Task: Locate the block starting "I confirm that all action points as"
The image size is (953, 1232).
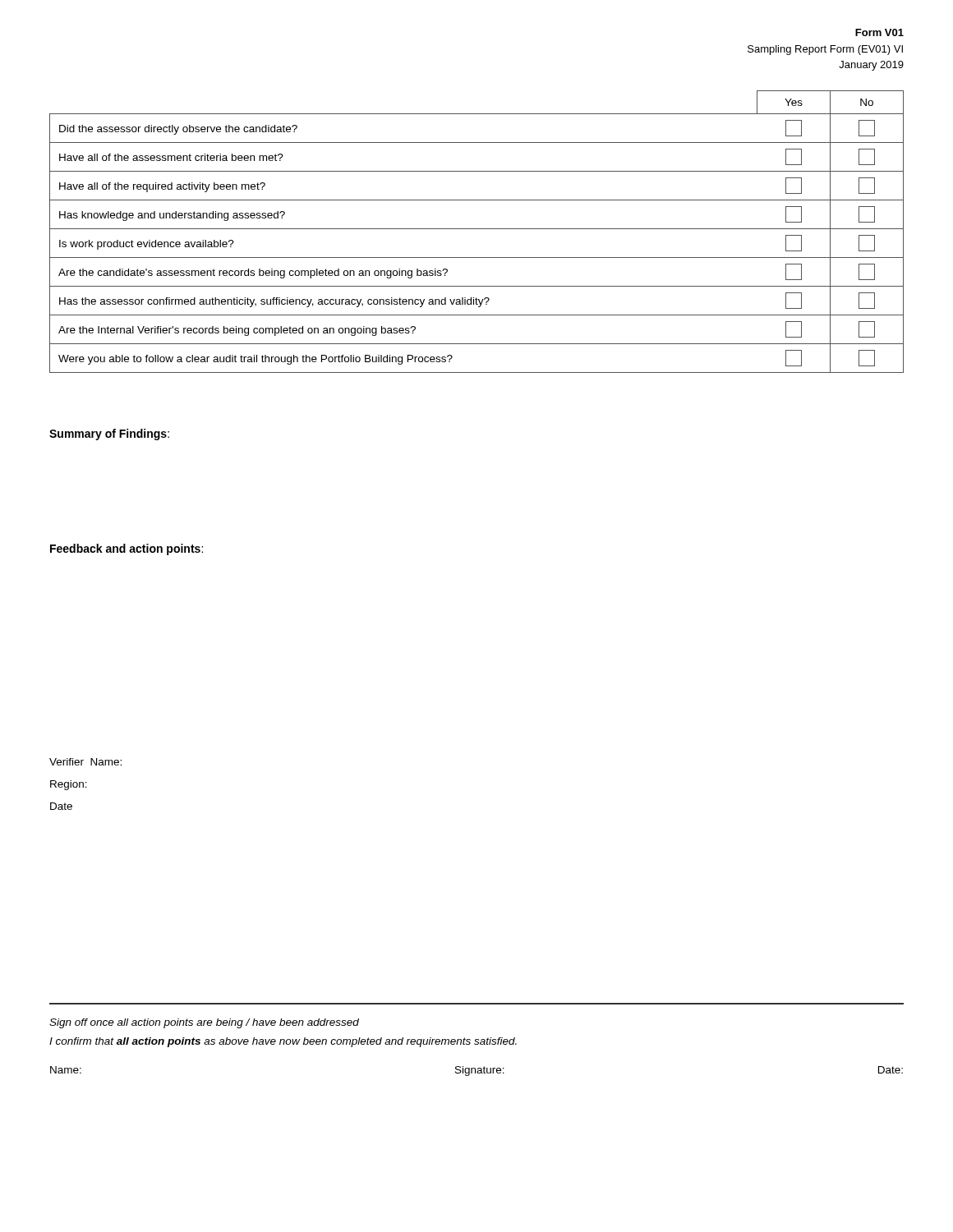Action: pyautogui.click(x=284, y=1041)
